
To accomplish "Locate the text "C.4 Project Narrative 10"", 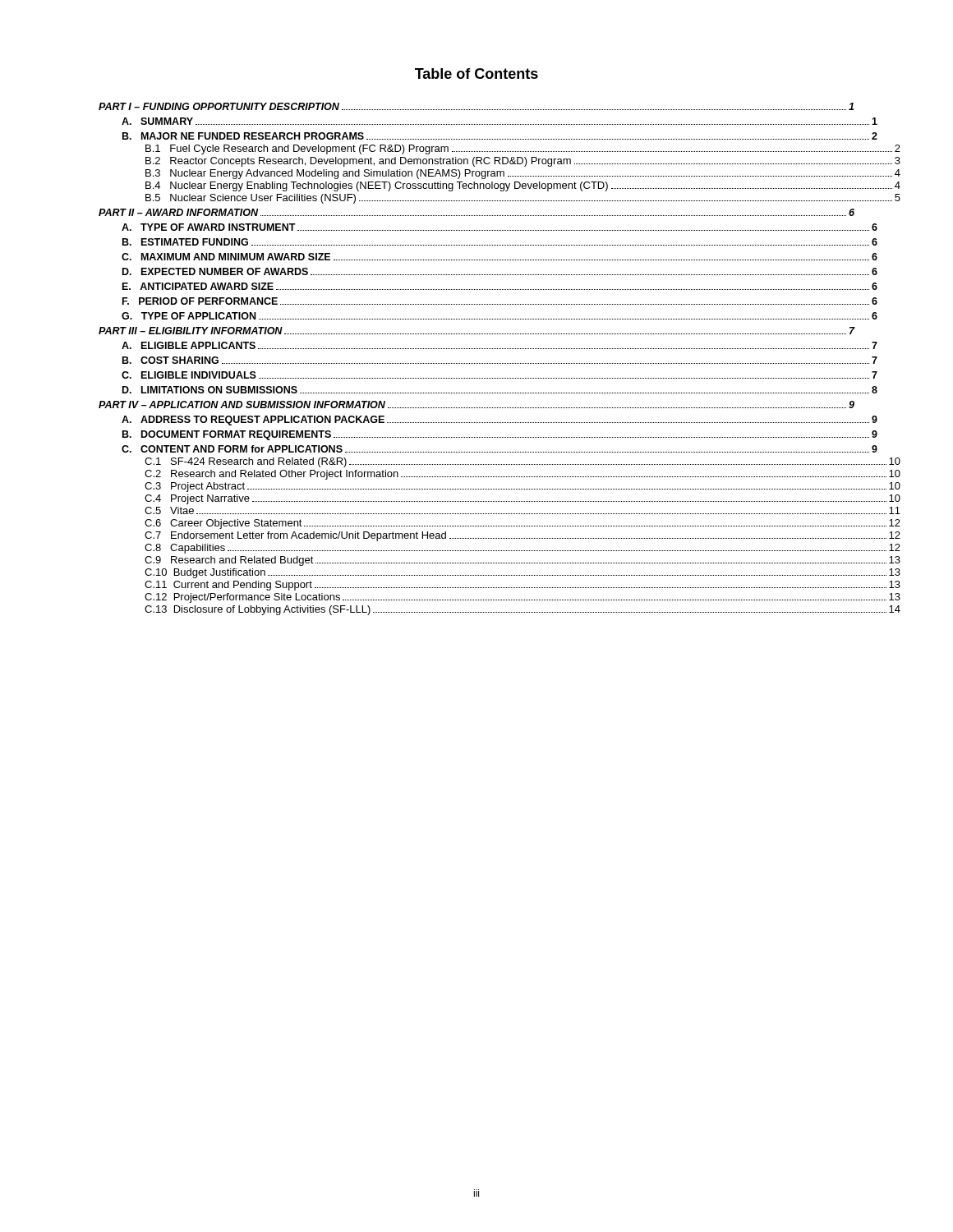I will 476,498.
